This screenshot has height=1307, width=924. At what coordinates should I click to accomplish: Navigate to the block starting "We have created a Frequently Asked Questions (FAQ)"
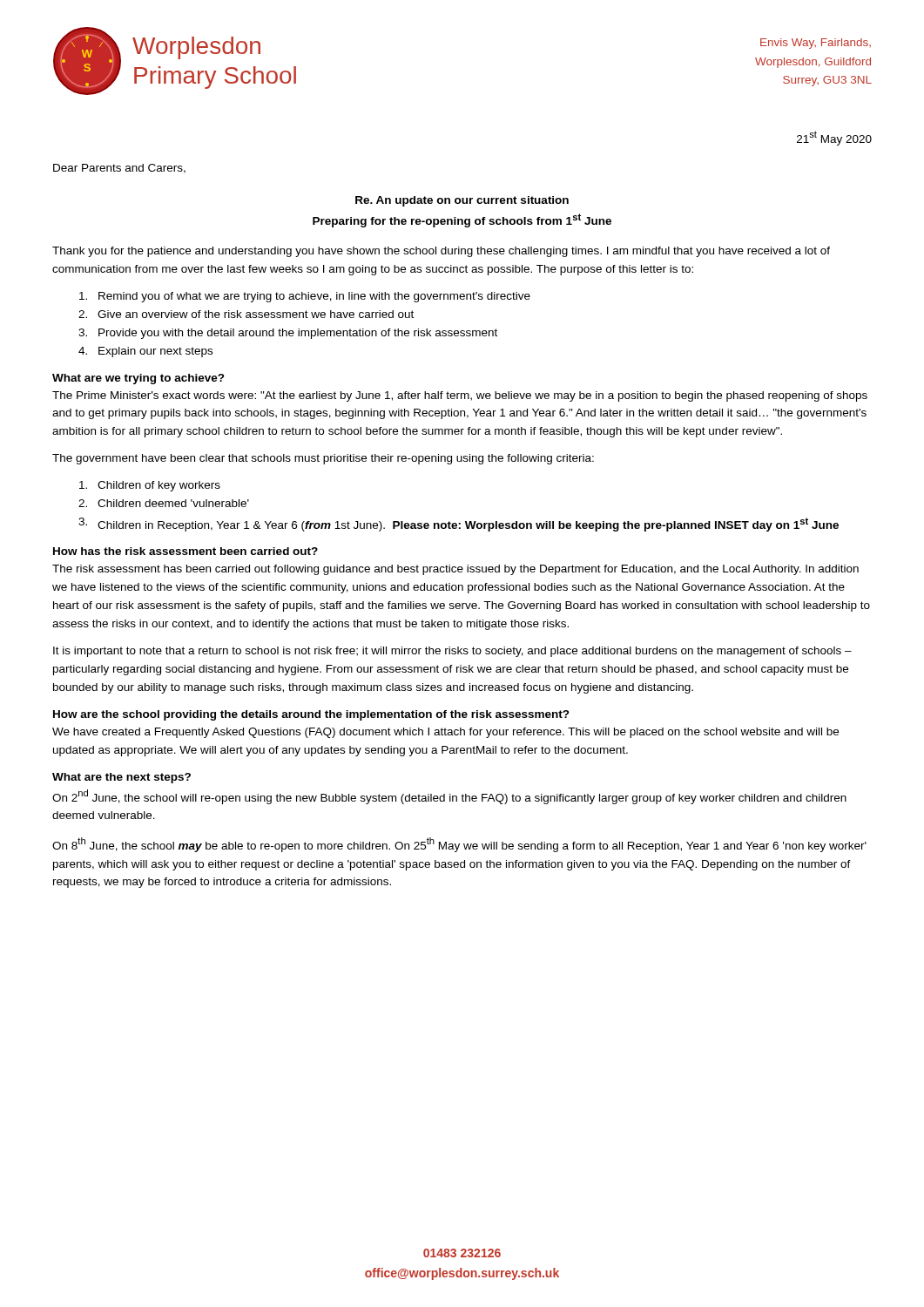446,741
